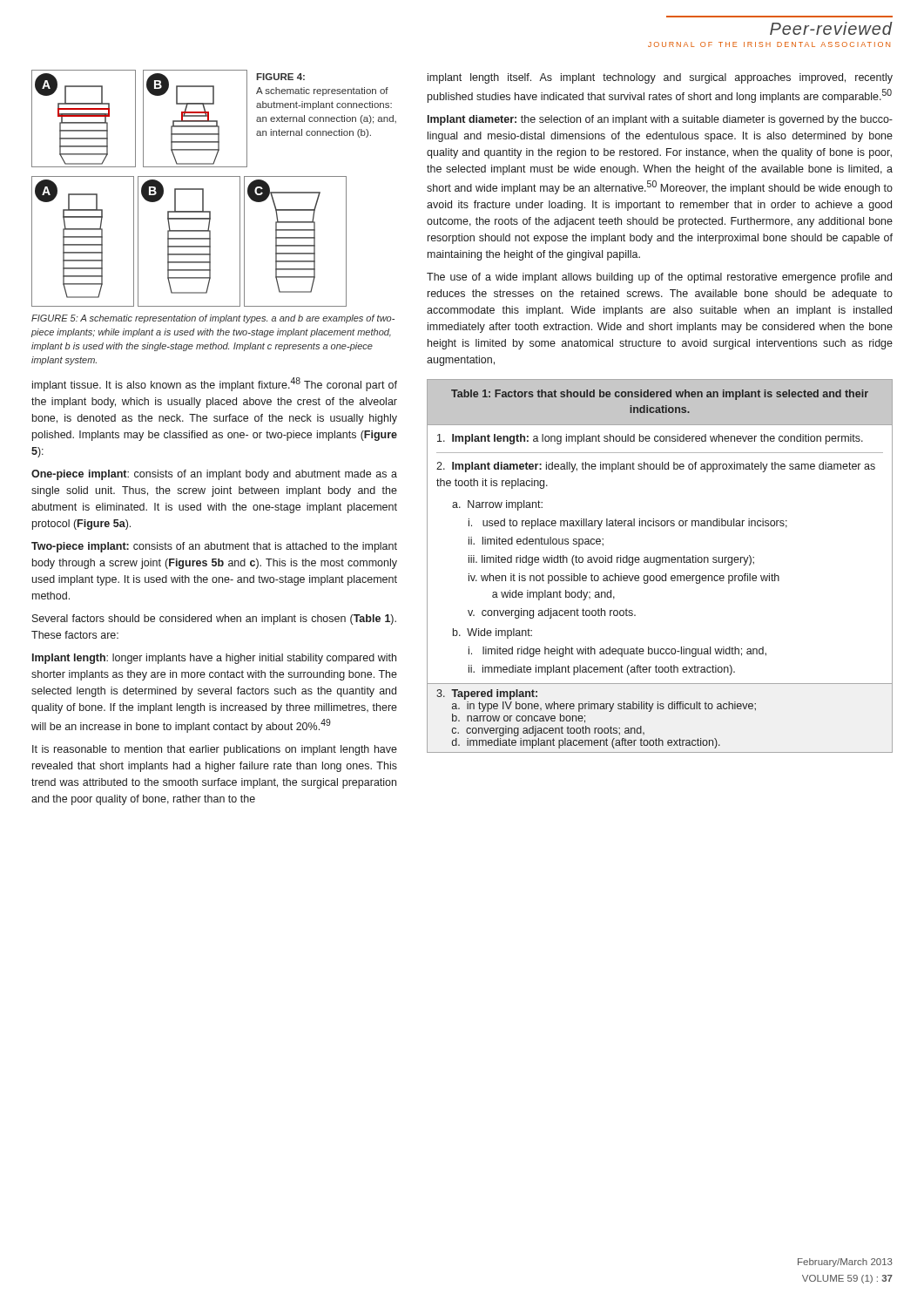The image size is (924, 1307).
Task: Click on the text block starting "implant length itself. As implant technology and"
Action: (x=660, y=87)
